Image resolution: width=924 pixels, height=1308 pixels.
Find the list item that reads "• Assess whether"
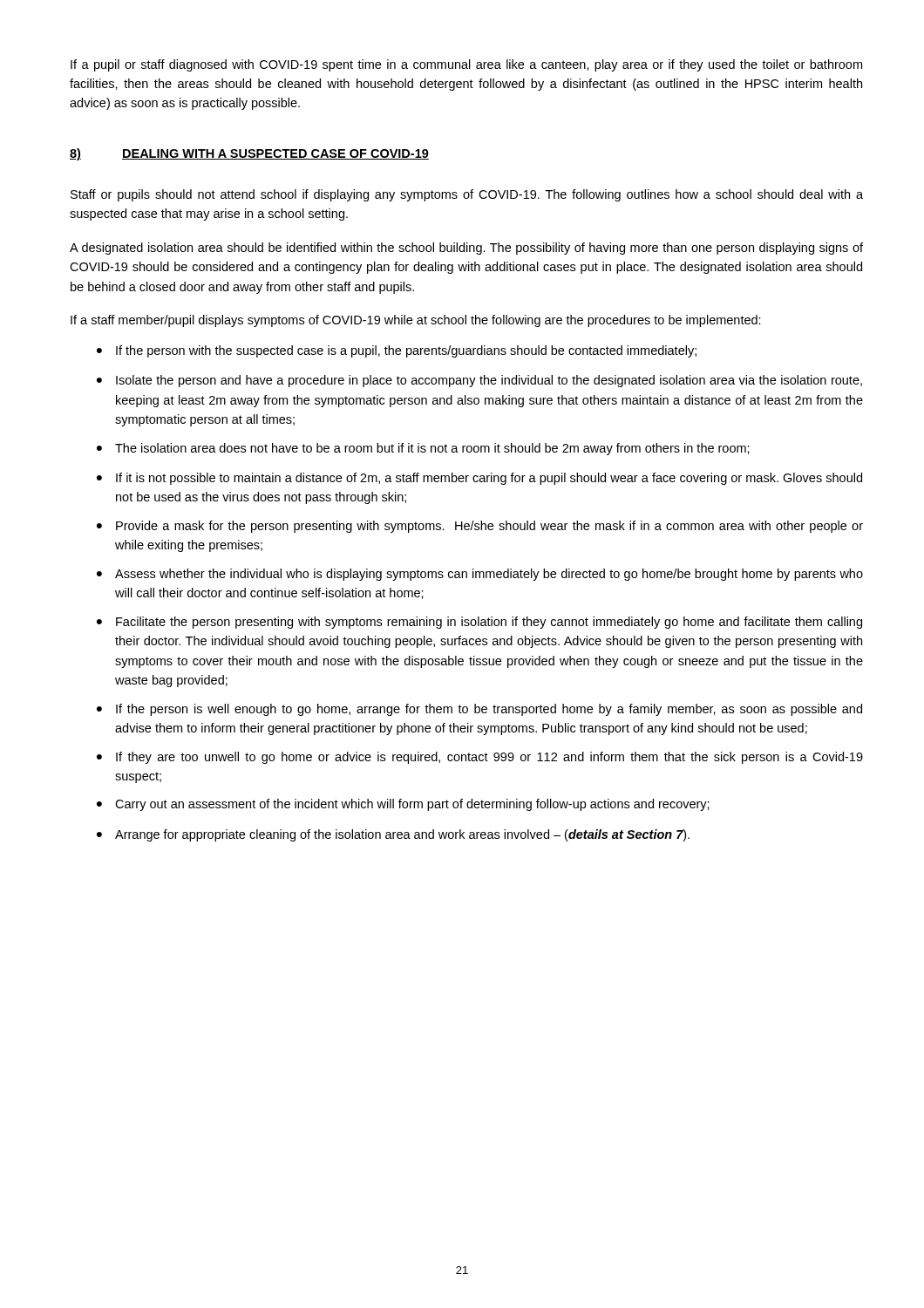point(479,584)
